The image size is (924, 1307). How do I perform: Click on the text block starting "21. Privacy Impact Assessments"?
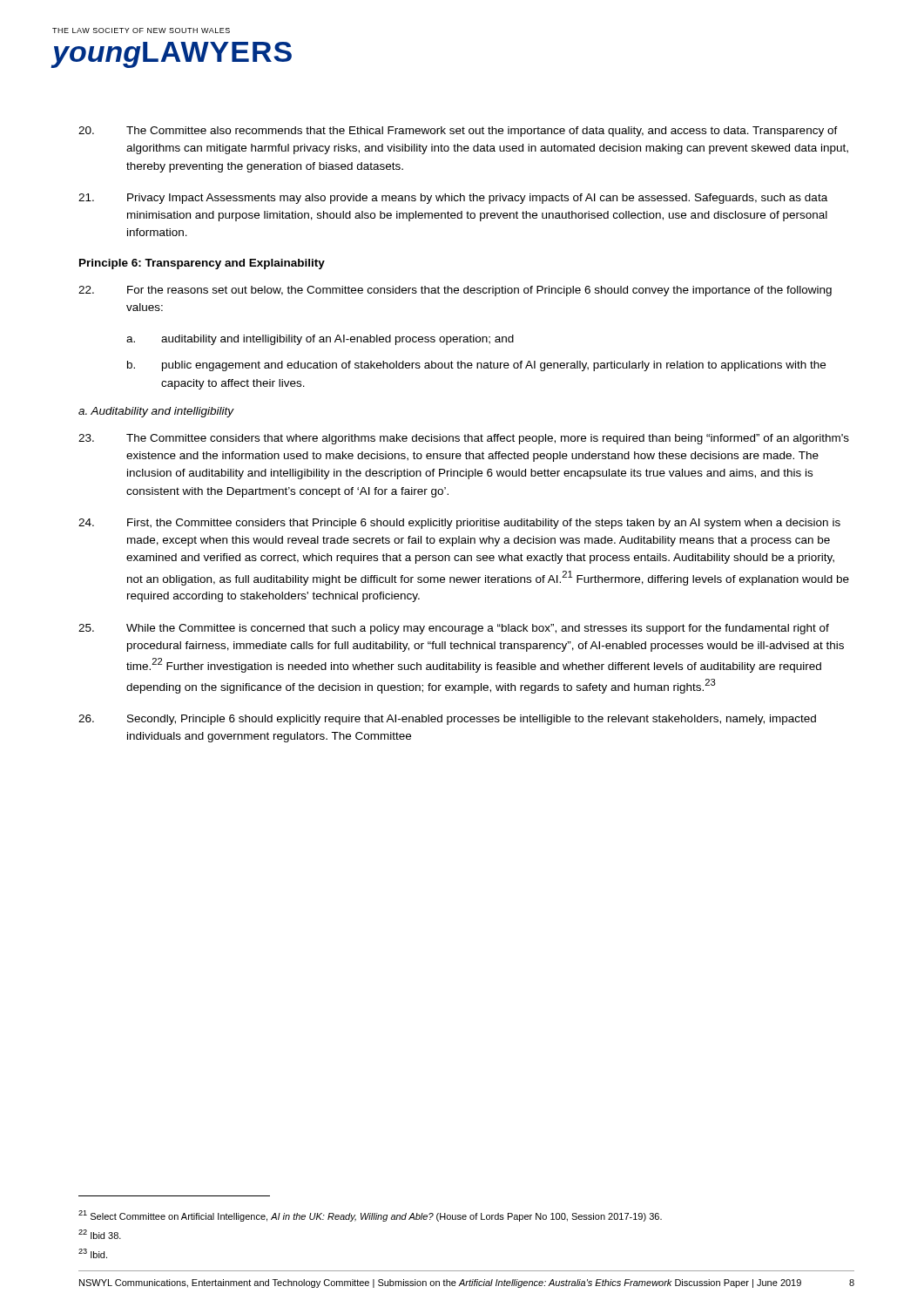click(x=466, y=215)
